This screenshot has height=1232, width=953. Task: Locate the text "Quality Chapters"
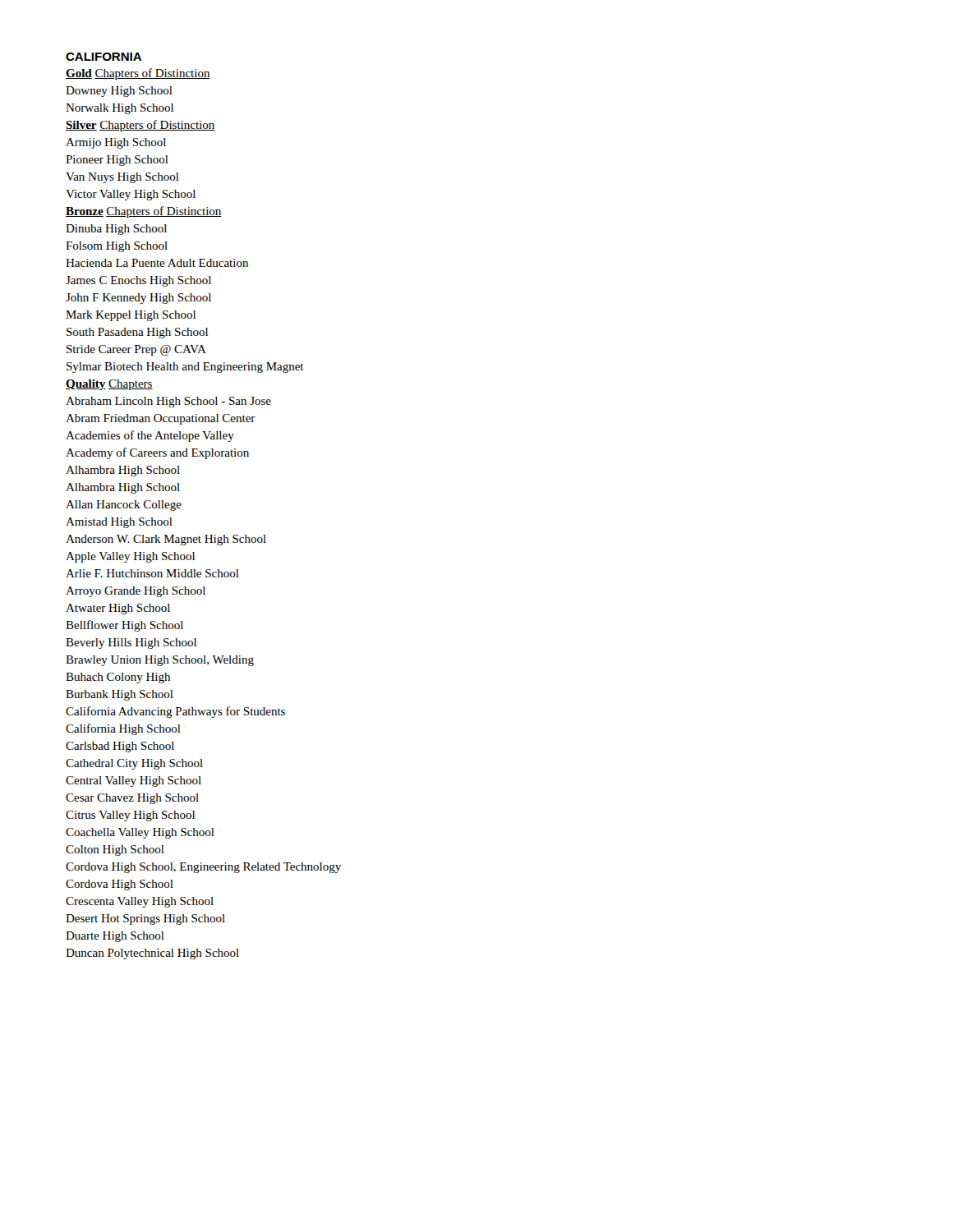coord(109,384)
